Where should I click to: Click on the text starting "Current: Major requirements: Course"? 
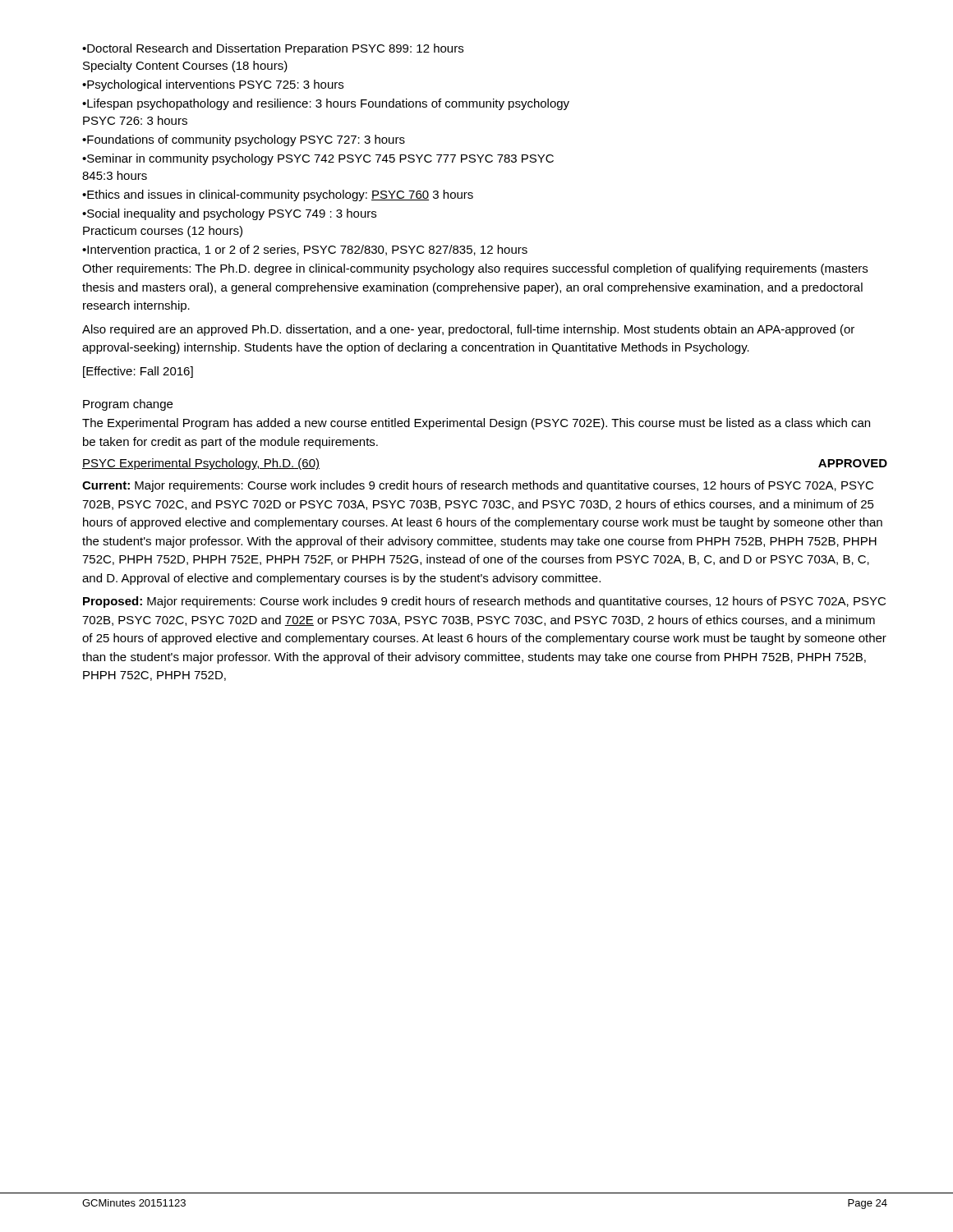[x=483, y=531]
